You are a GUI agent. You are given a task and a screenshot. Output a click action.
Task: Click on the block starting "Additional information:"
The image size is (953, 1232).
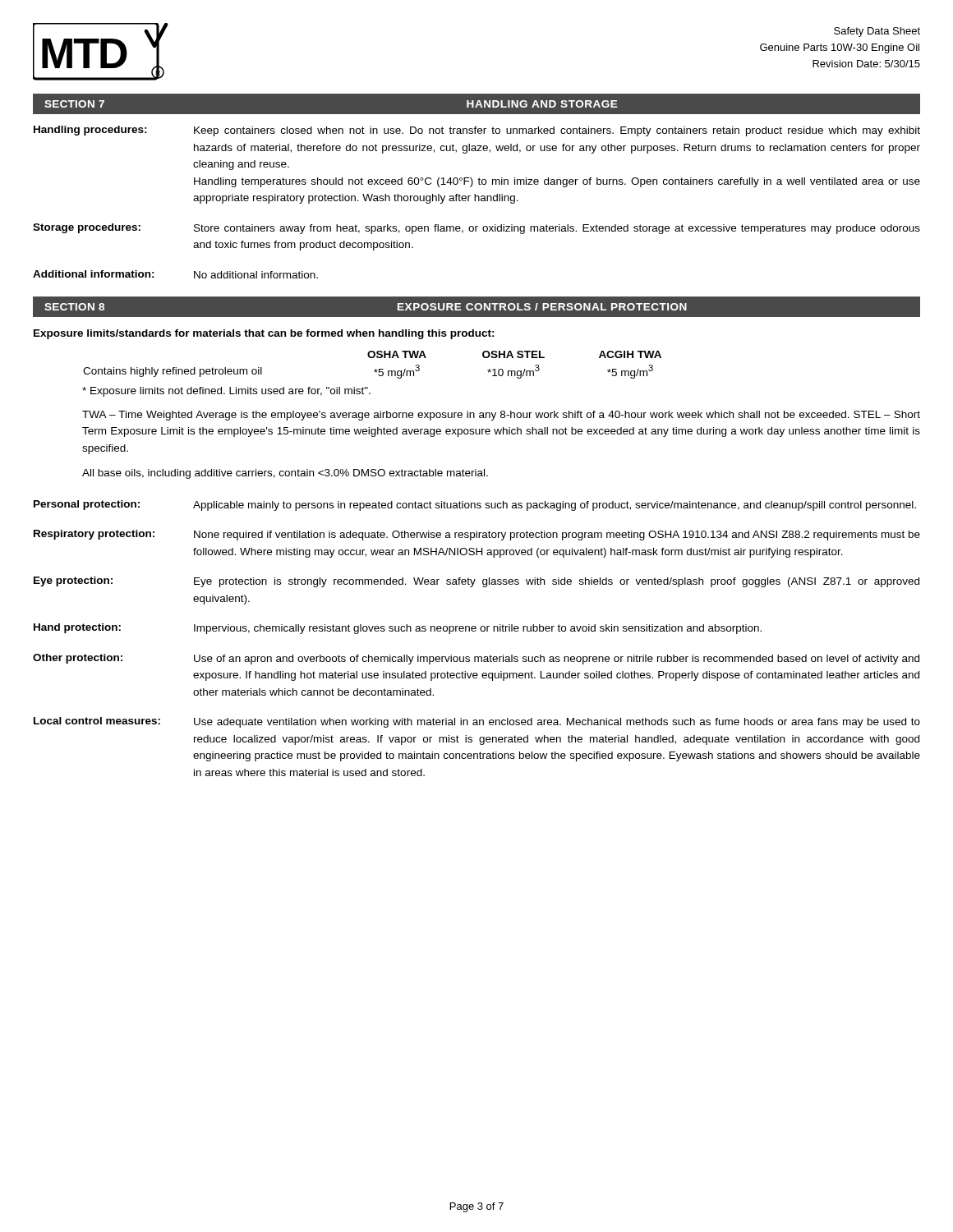[94, 274]
